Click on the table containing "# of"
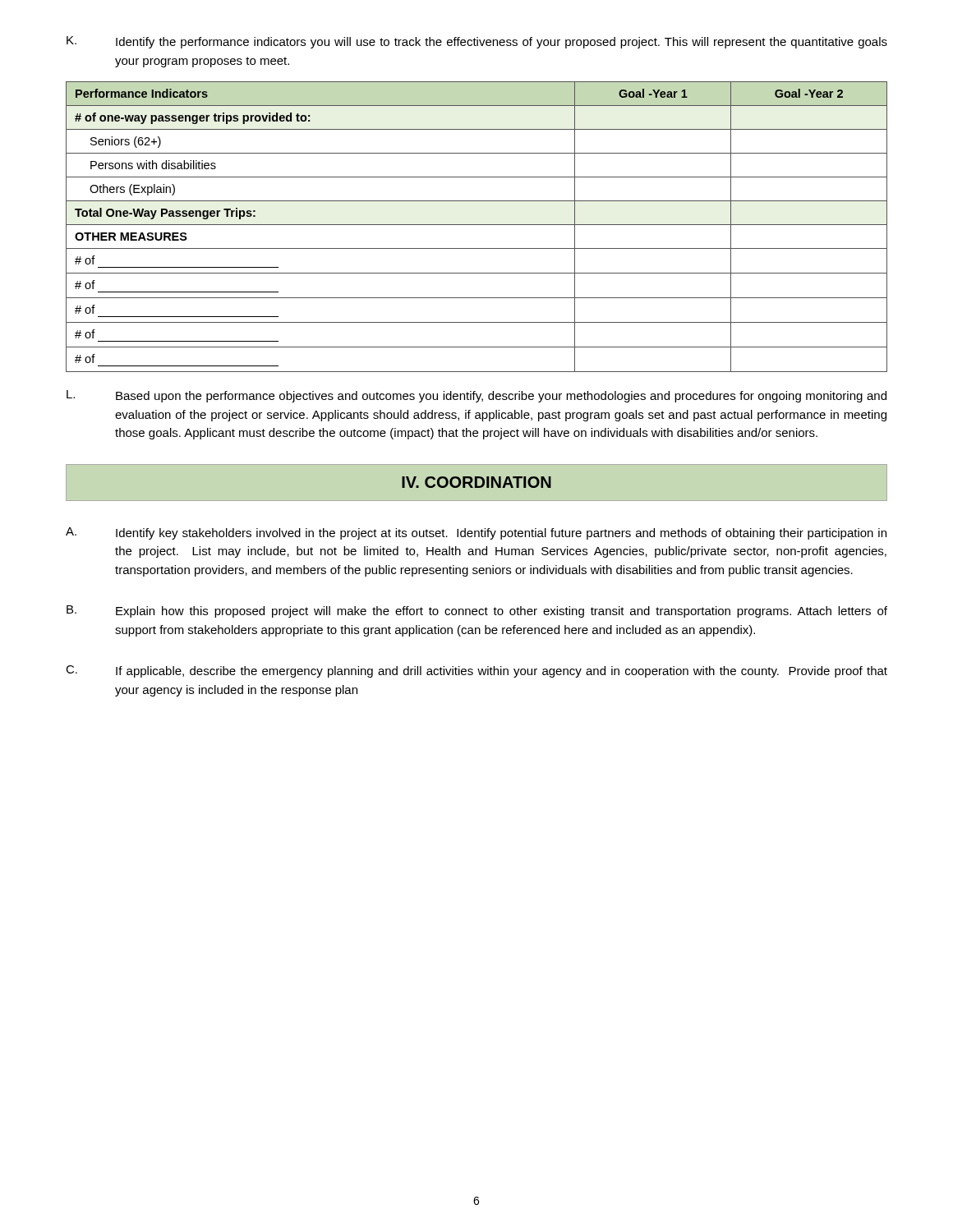 [x=476, y=227]
